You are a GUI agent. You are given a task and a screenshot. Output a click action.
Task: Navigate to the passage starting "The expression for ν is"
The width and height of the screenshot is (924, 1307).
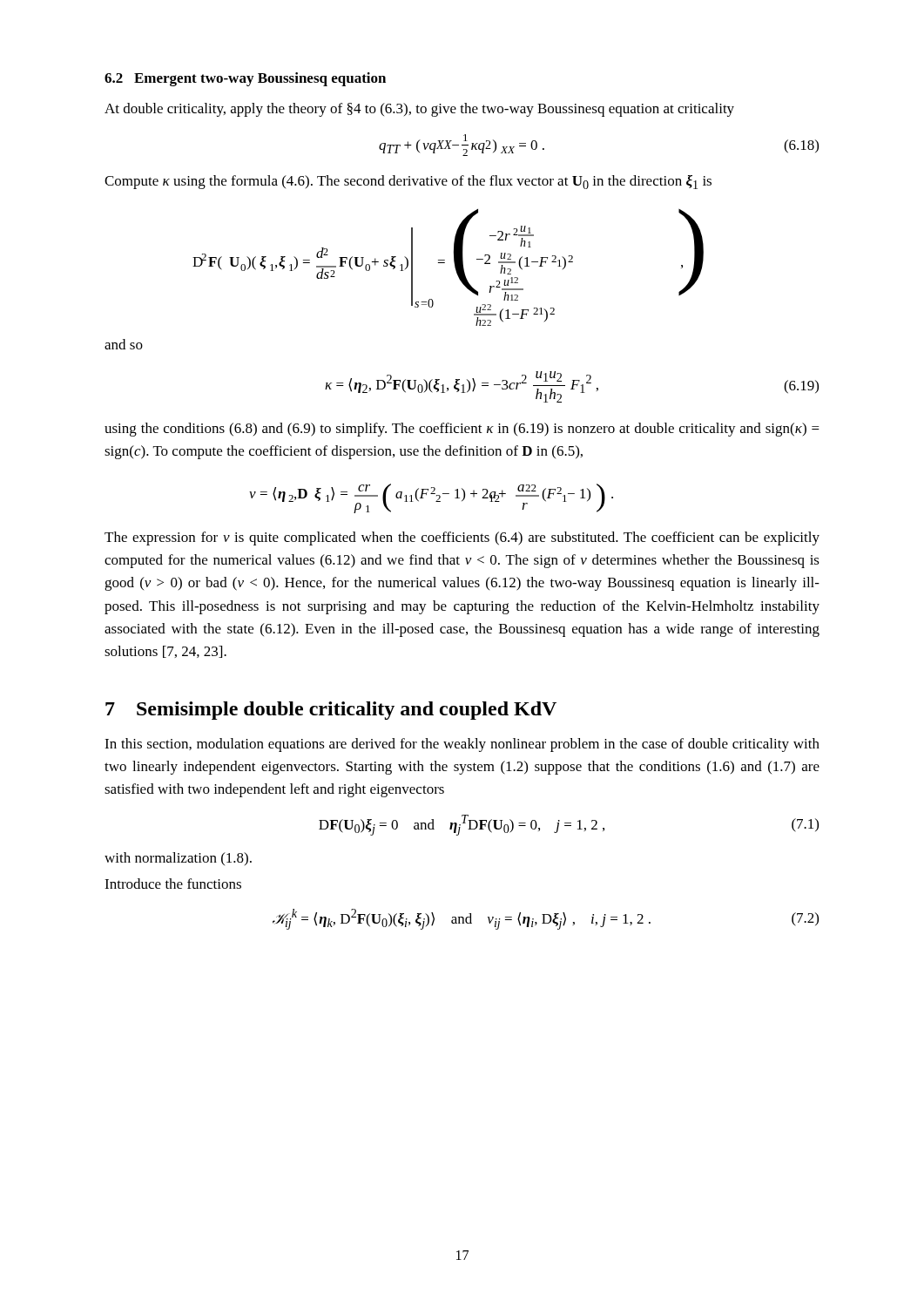pos(462,594)
